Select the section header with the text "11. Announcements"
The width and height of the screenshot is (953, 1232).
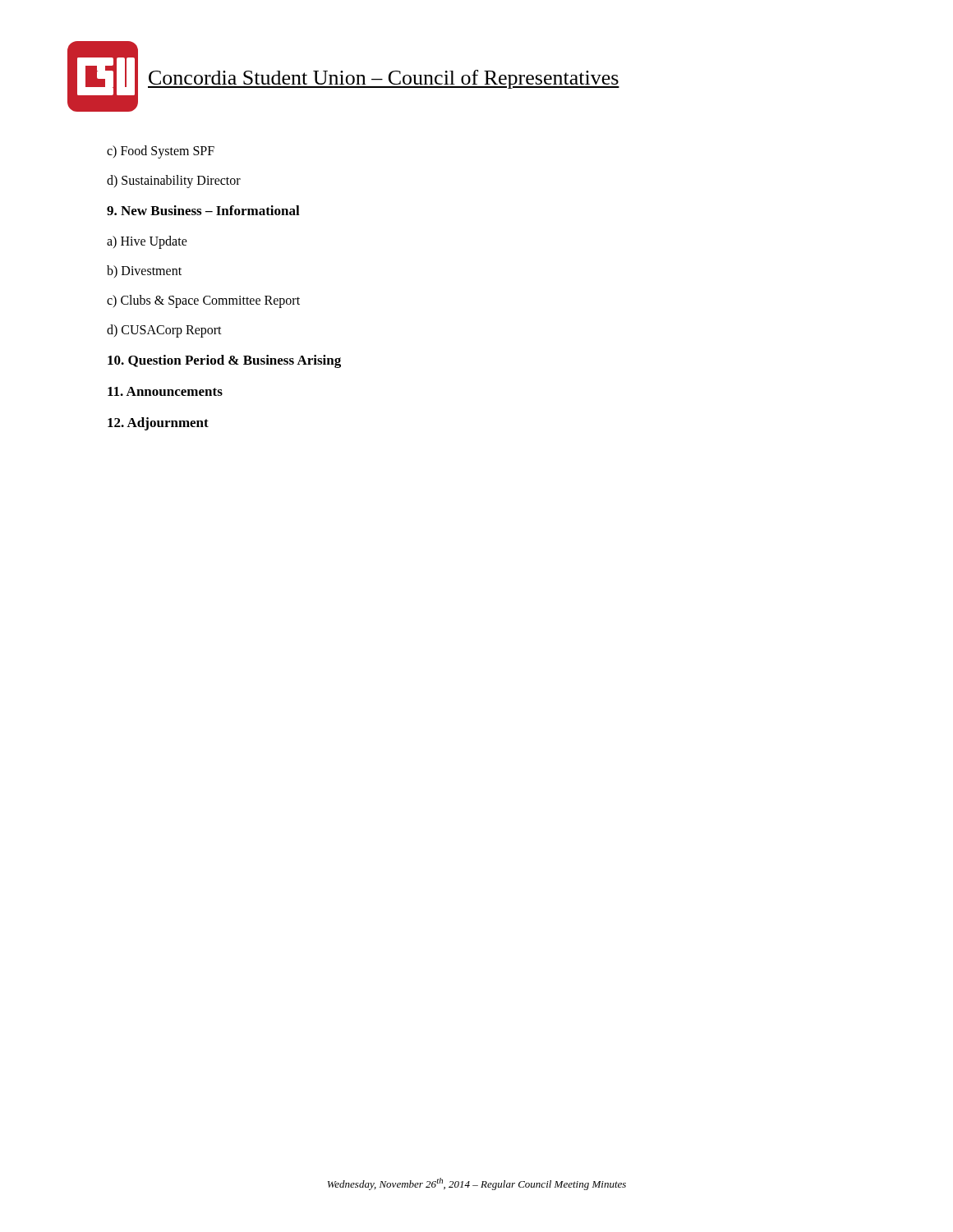click(165, 391)
